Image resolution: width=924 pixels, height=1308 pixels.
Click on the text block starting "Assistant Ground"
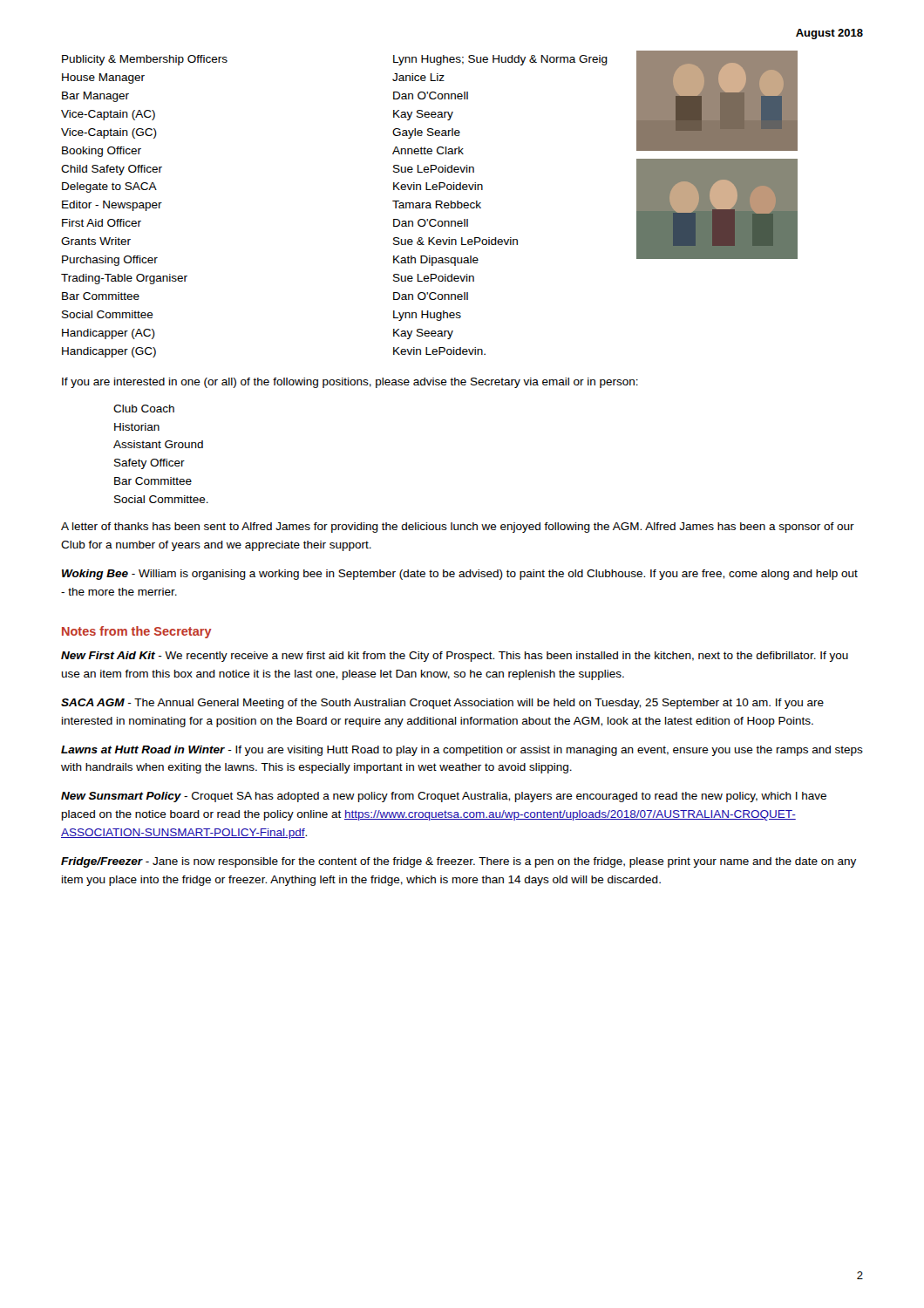click(x=158, y=445)
